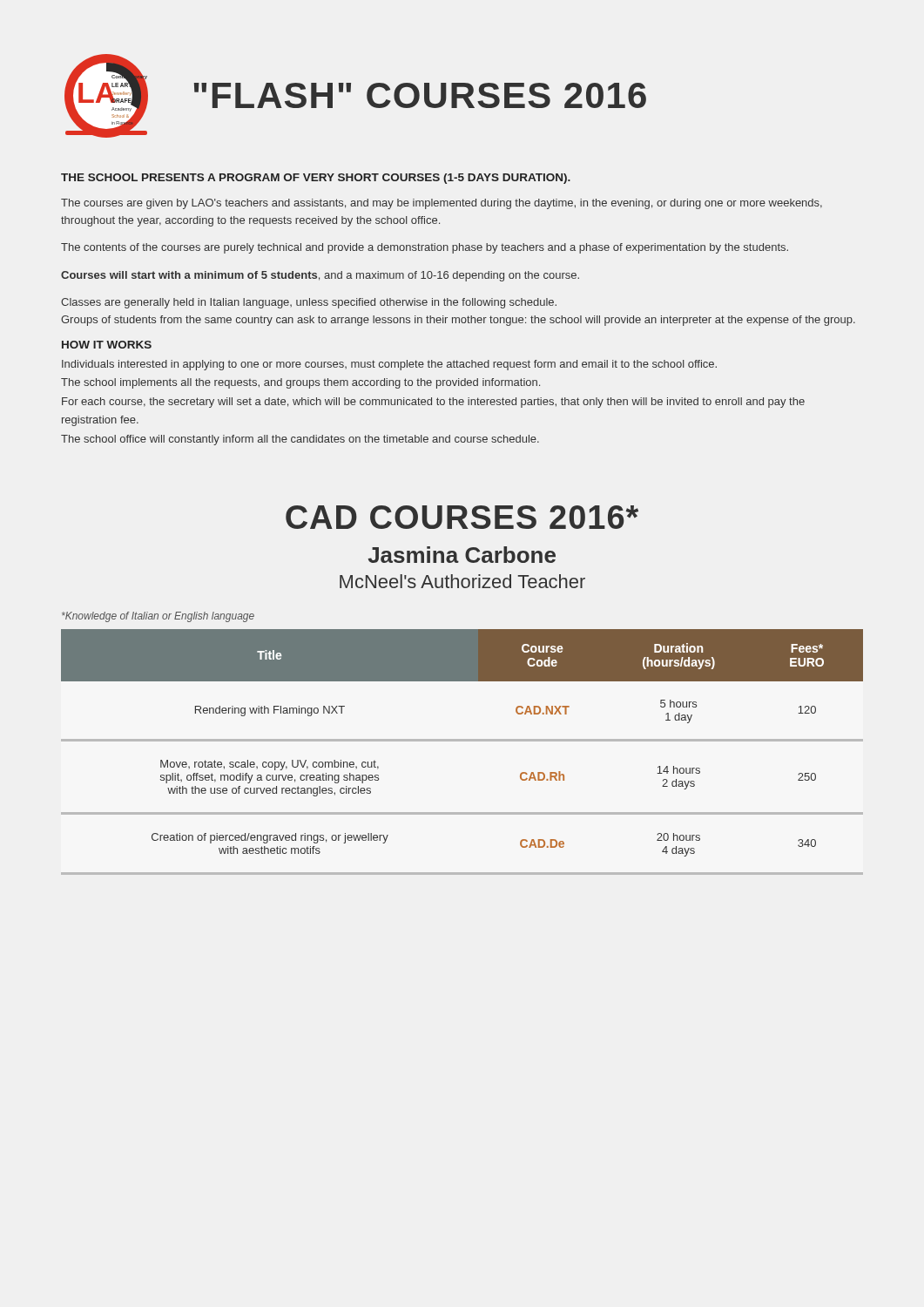Click on the text block that reads "The courses are given"
Viewport: 924px width, 1307px height.
point(442,211)
